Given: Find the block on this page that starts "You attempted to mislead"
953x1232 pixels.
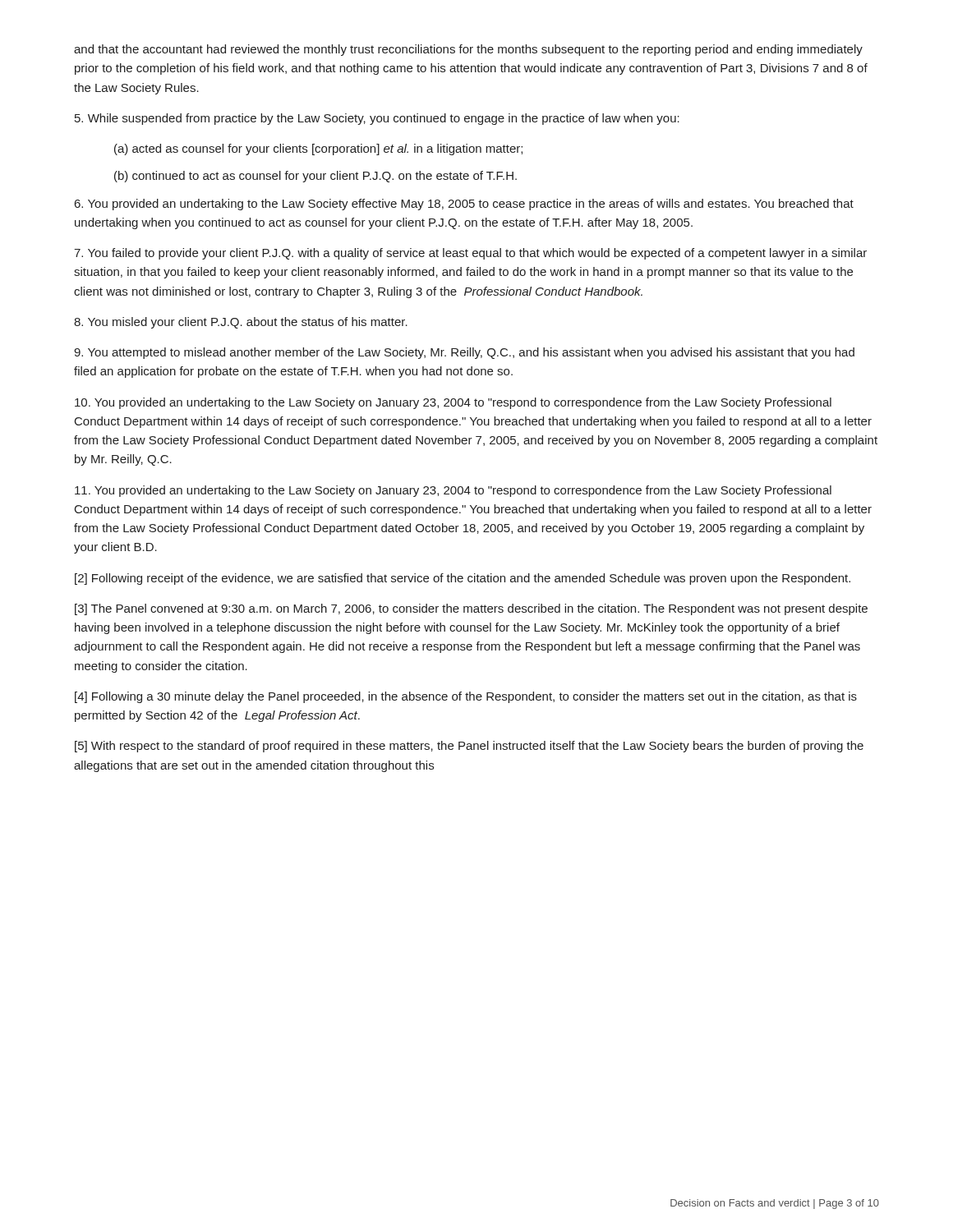Looking at the screenshot, I should (x=464, y=361).
